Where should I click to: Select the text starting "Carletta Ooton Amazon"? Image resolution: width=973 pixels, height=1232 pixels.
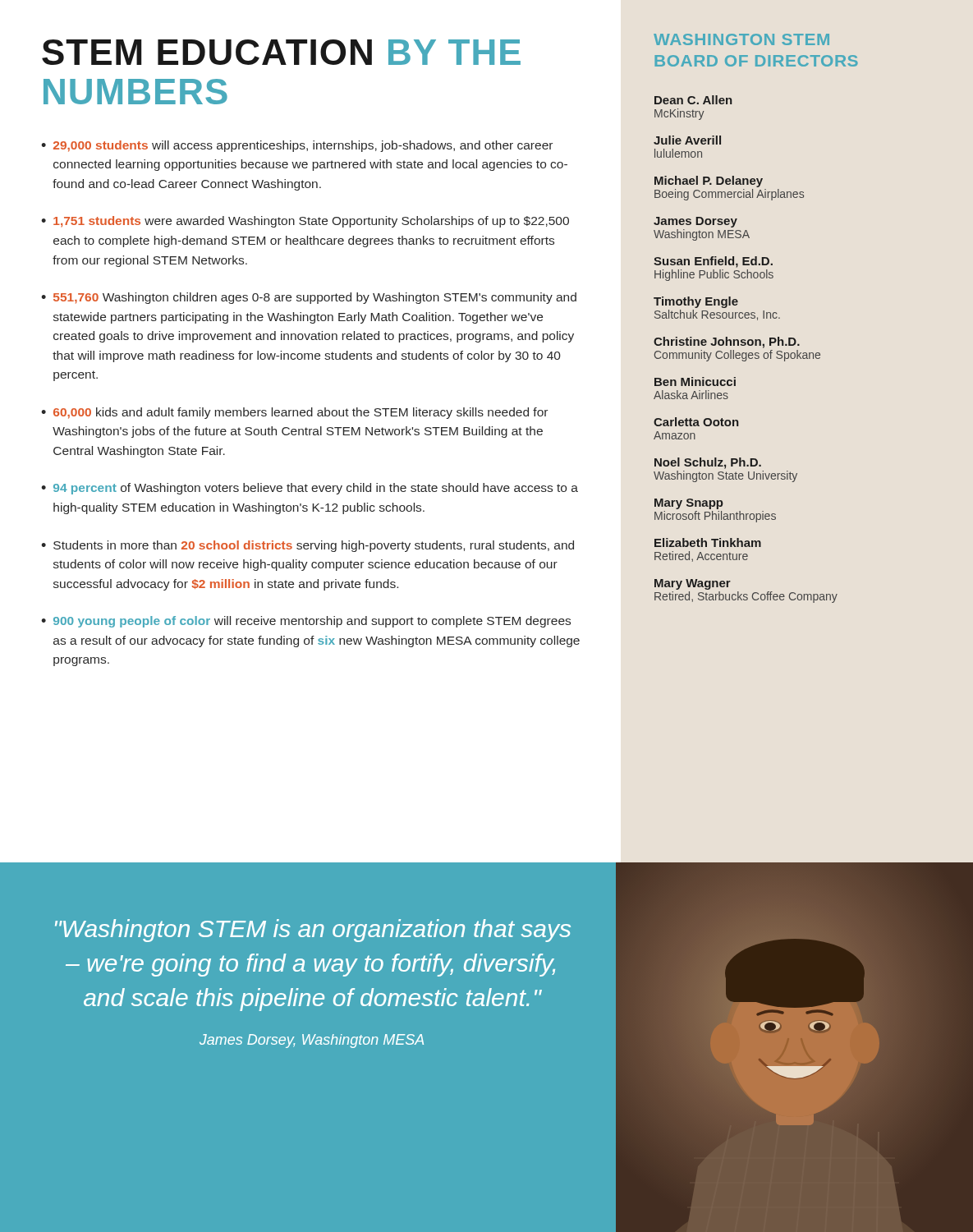(x=696, y=422)
